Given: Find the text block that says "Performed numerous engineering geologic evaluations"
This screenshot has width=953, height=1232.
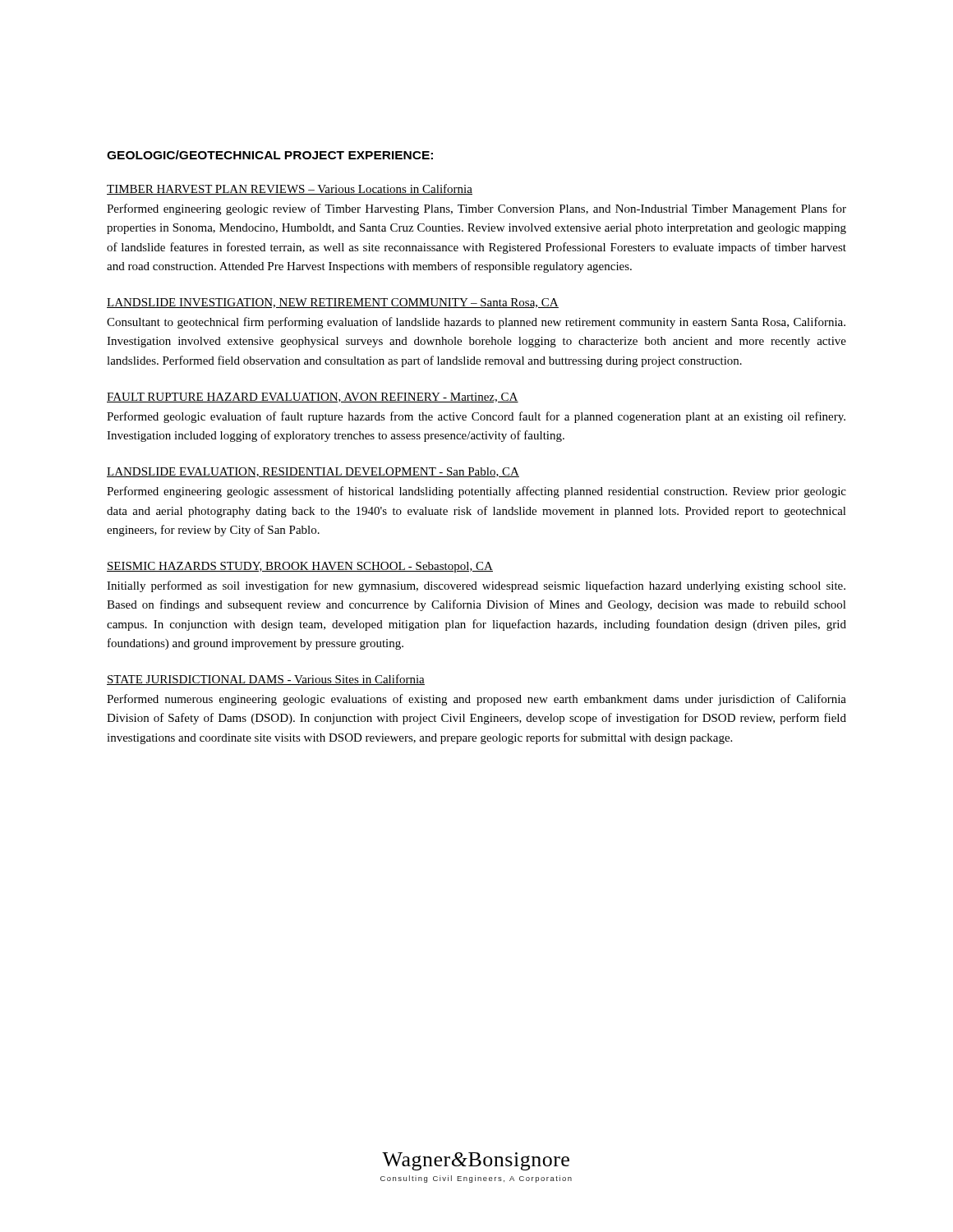Looking at the screenshot, I should point(476,718).
